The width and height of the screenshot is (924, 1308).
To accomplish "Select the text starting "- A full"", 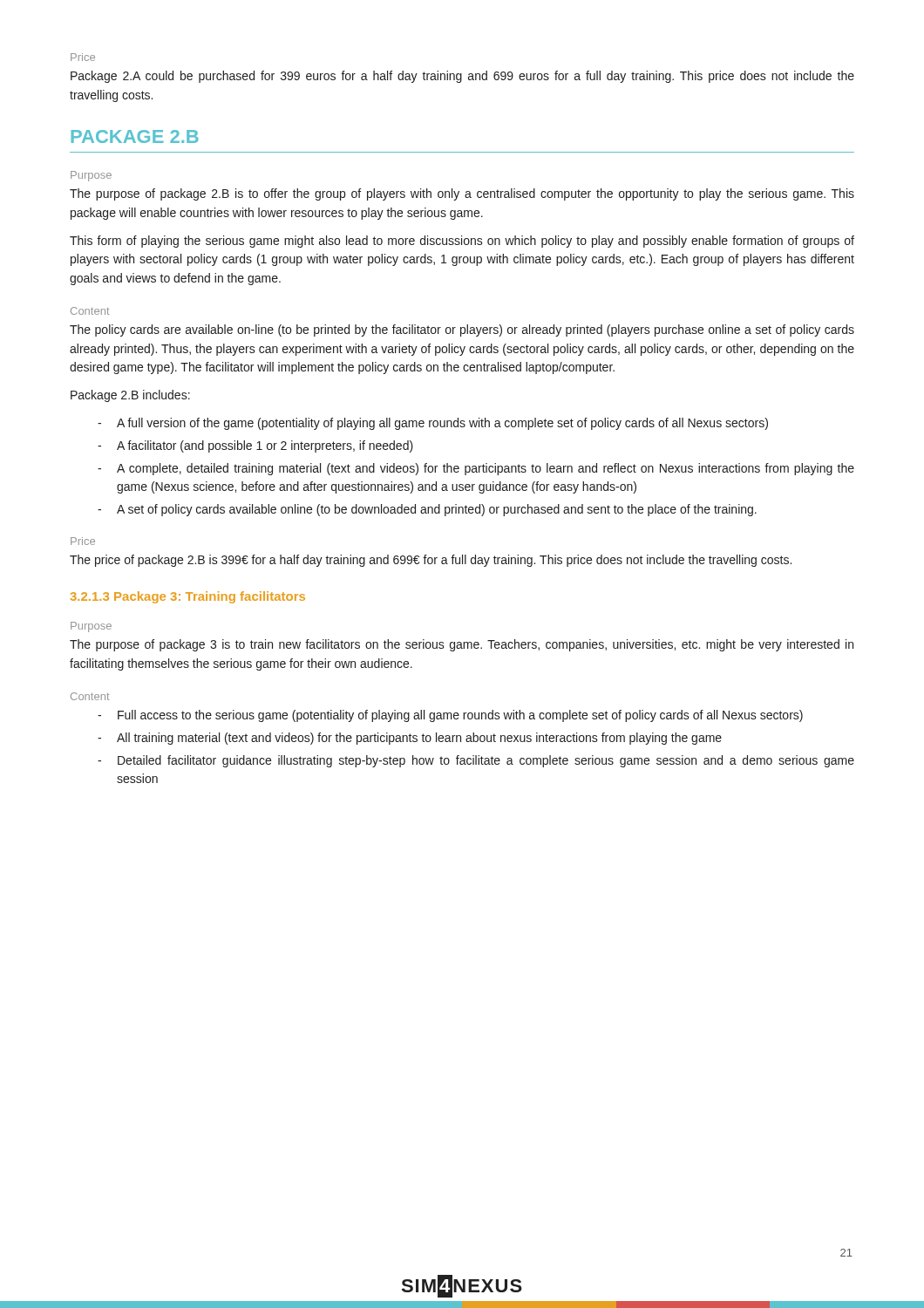I will click(433, 423).
